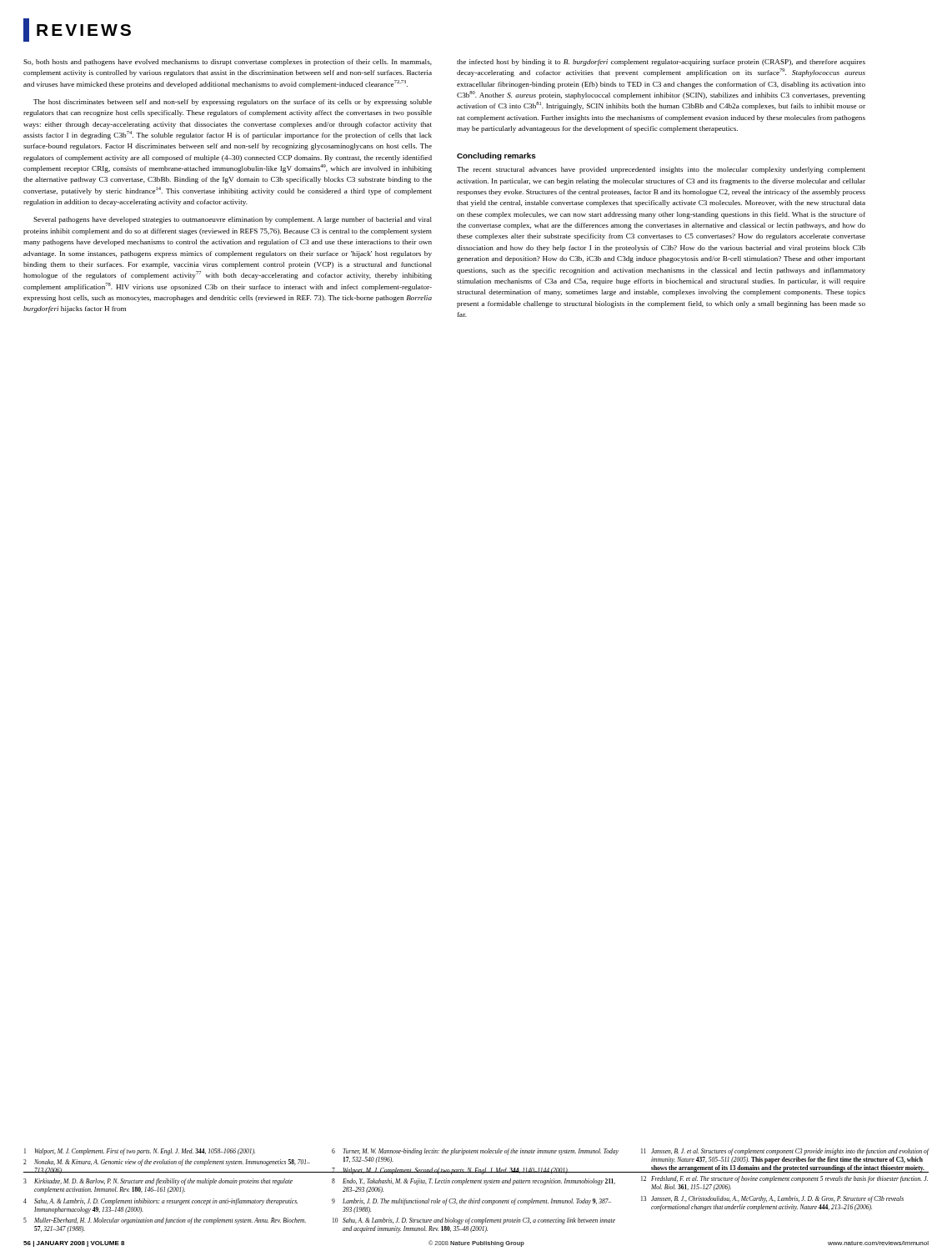Point to the block beginning "the infected host by"
Viewport: 952px width, 1251px height.
pos(661,96)
